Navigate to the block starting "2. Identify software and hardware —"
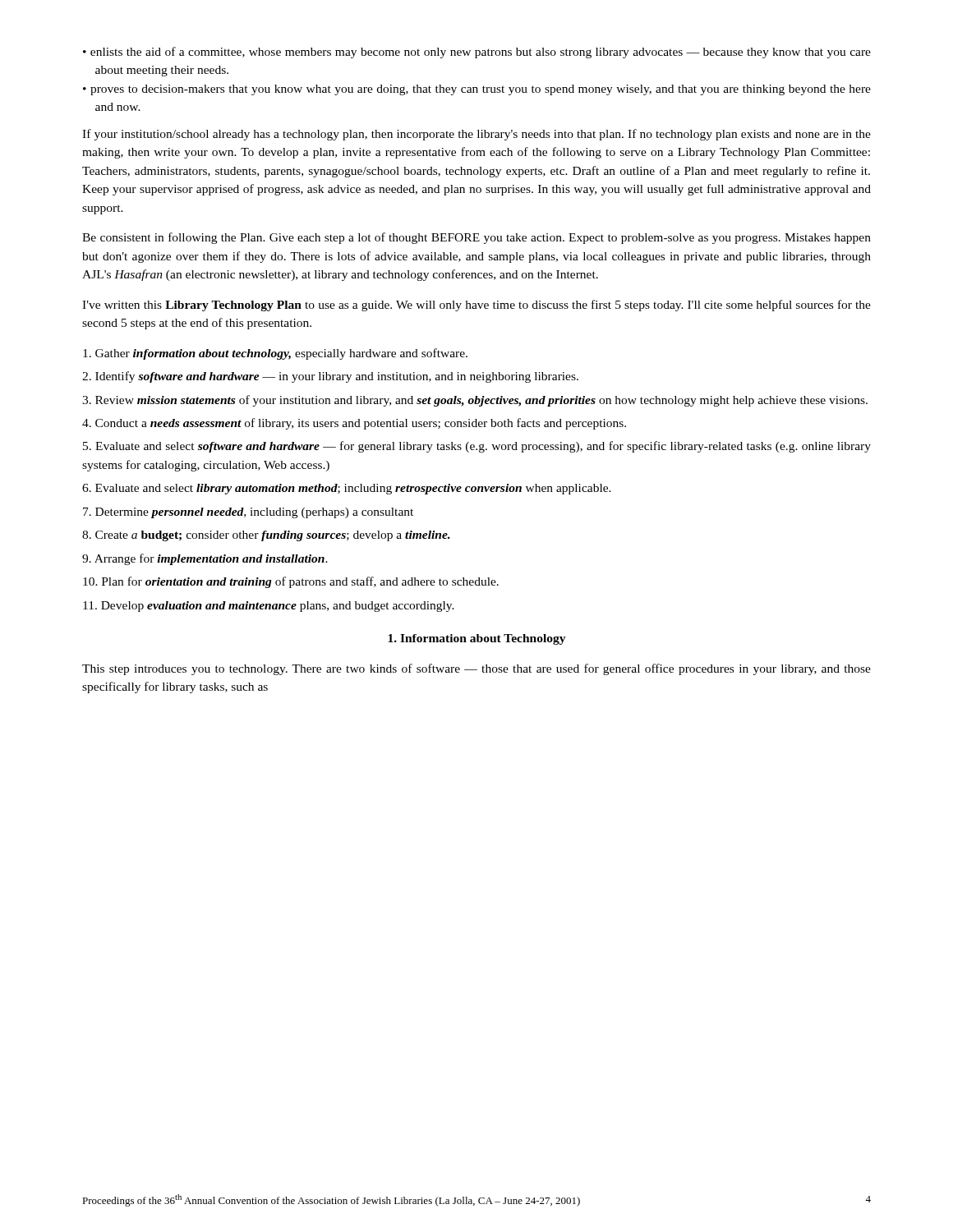The width and height of the screenshot is (953, 1232). 331,376
